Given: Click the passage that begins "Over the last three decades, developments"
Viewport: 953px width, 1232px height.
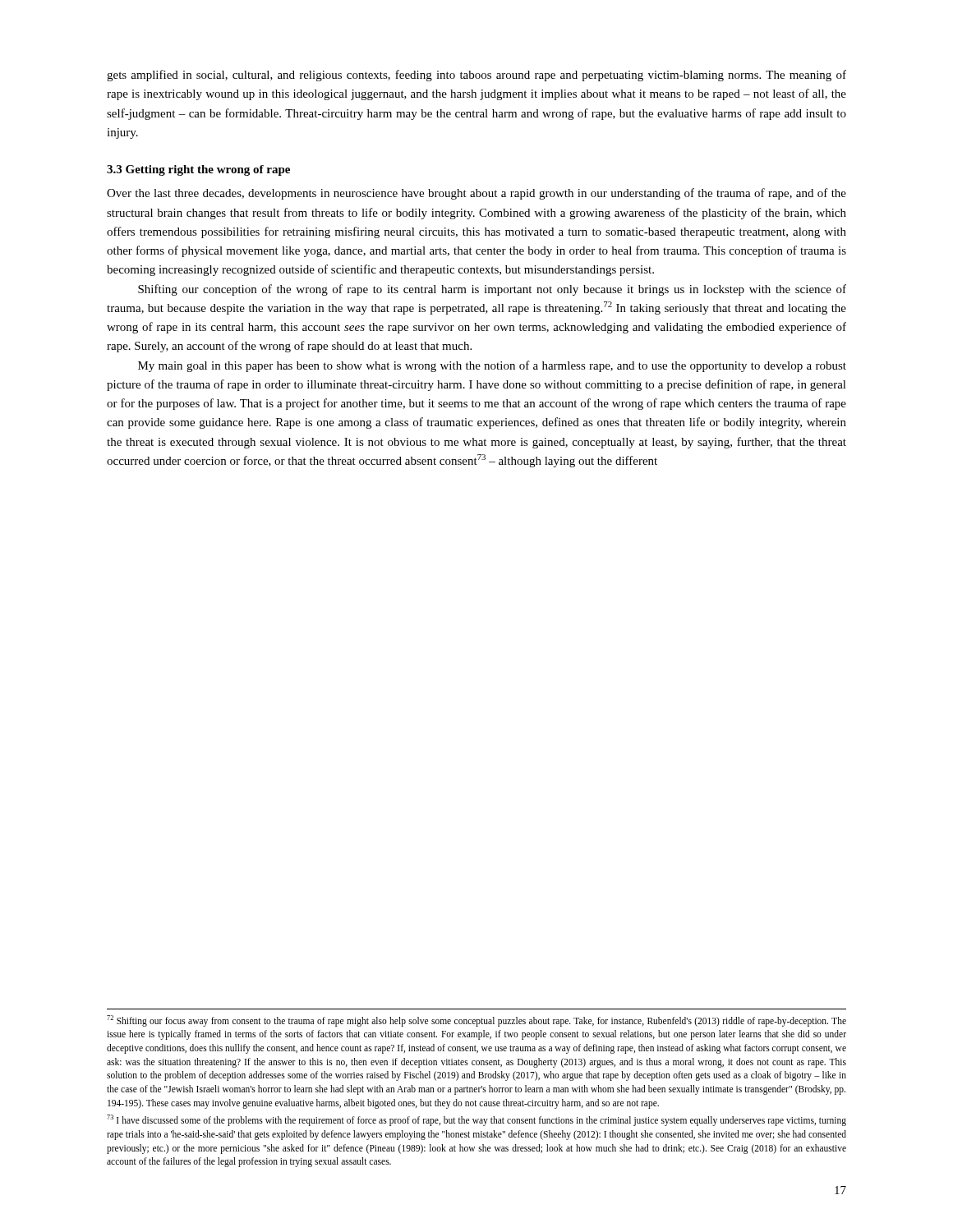Looking at the screenshot, I should (x=476, y=231).
